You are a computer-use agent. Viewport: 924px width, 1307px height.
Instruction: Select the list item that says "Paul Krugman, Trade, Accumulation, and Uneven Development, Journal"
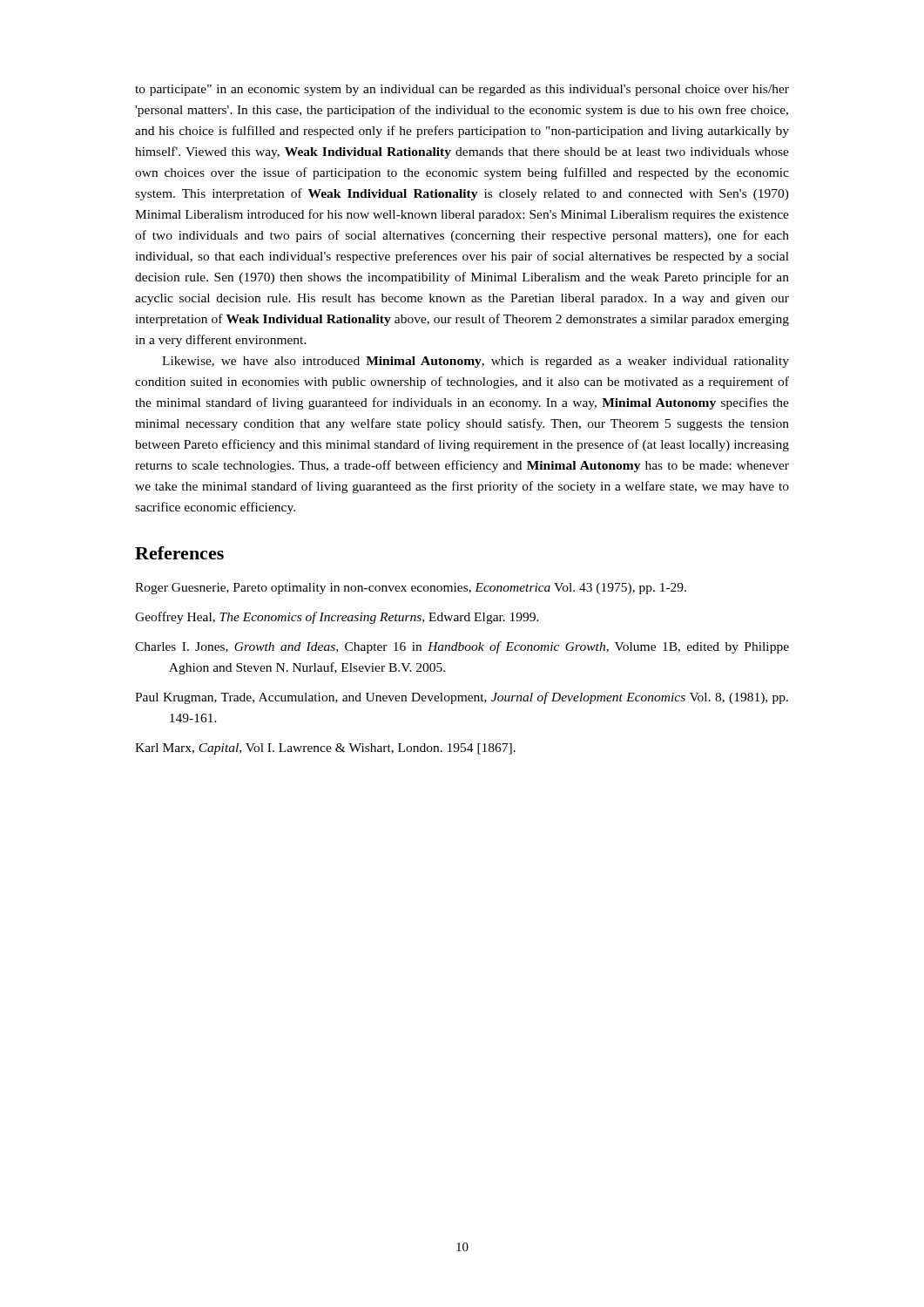coord(462,707)
